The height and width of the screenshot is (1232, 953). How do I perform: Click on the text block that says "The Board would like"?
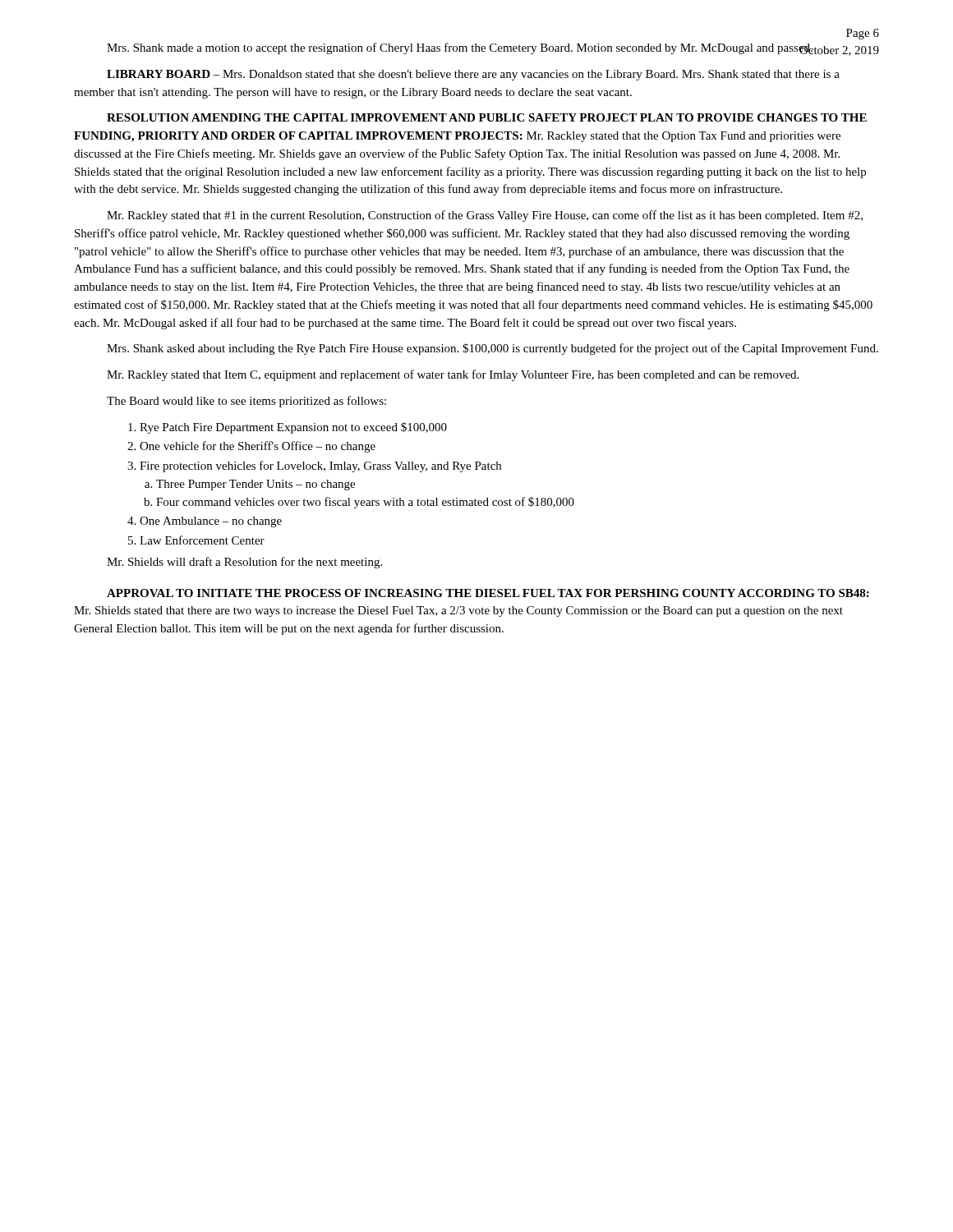point(246,402)
